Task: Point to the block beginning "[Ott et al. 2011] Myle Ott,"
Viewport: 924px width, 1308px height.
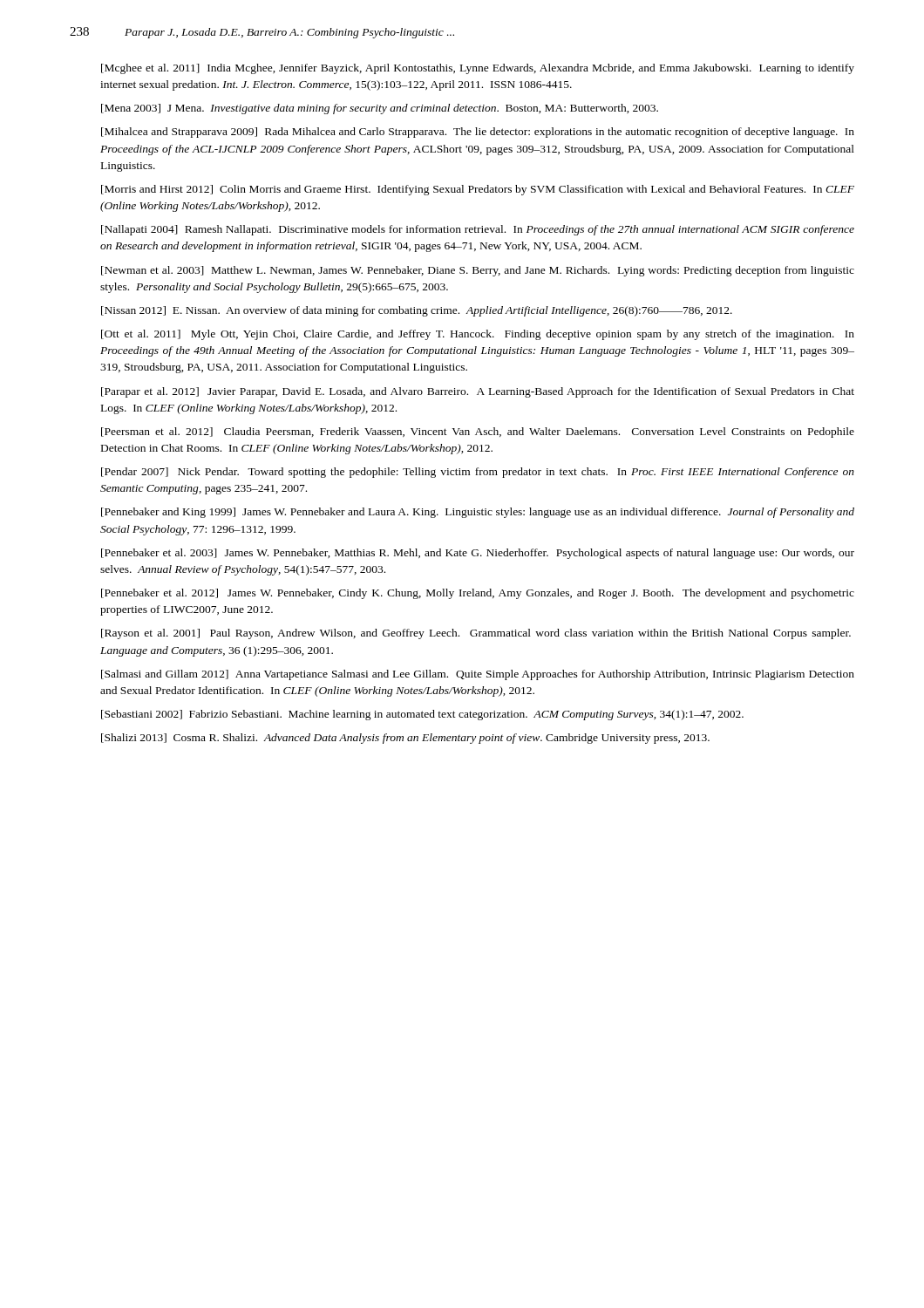Action: pyautogui.click(x=477, y=350)
